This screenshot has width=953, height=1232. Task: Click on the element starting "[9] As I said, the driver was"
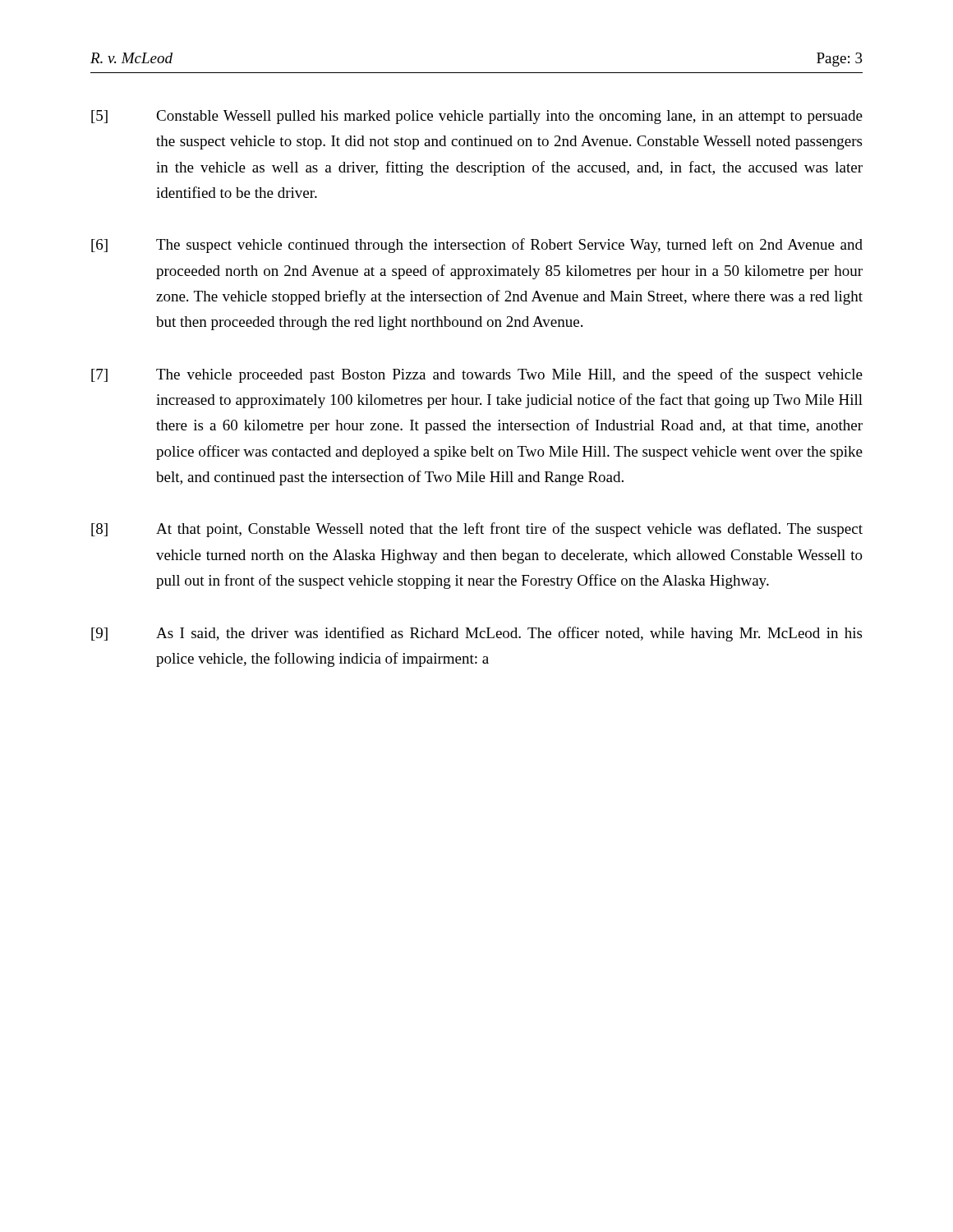[x=476, y=645]
